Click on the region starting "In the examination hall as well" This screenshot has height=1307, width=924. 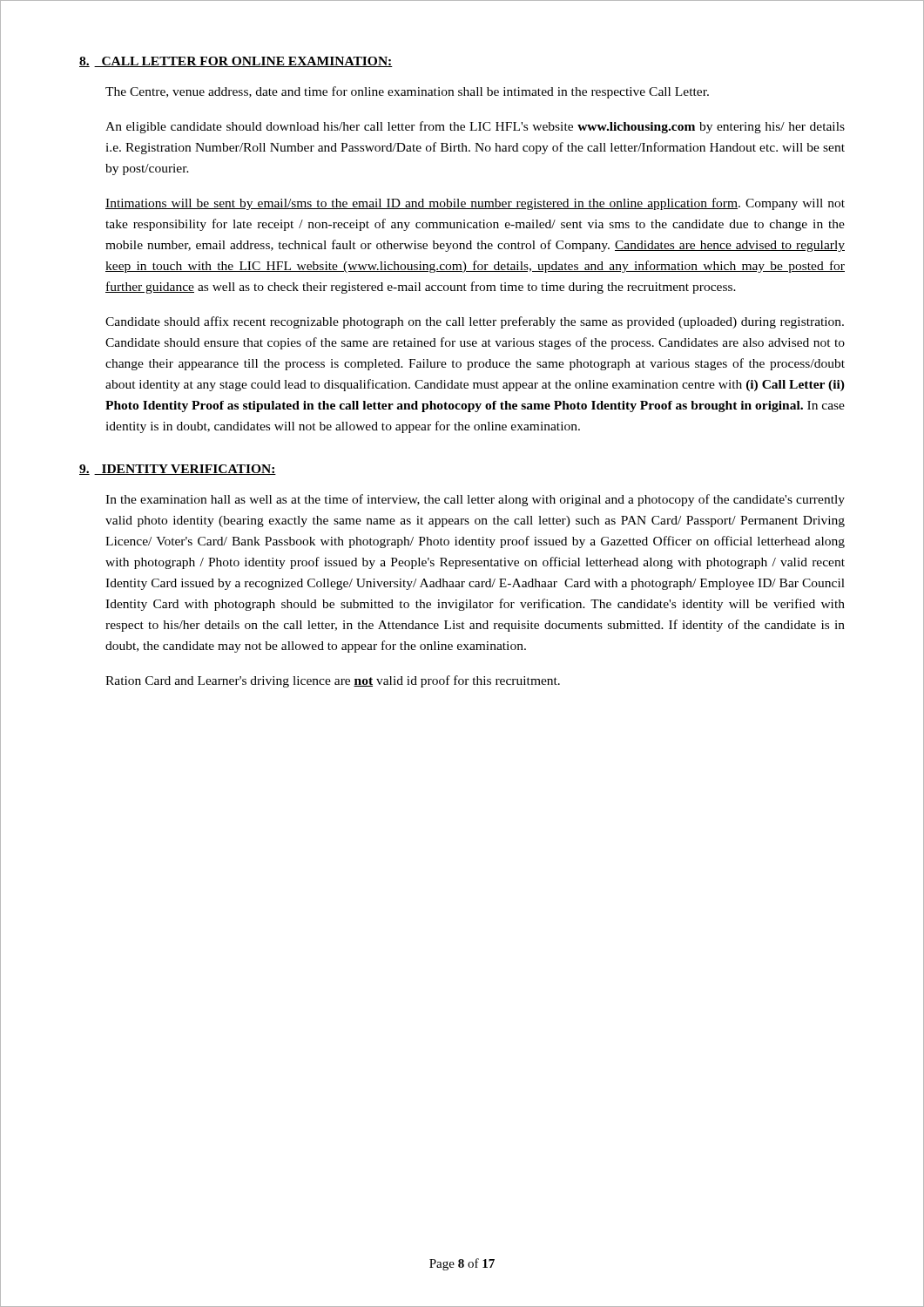click(x=475, y=572)
